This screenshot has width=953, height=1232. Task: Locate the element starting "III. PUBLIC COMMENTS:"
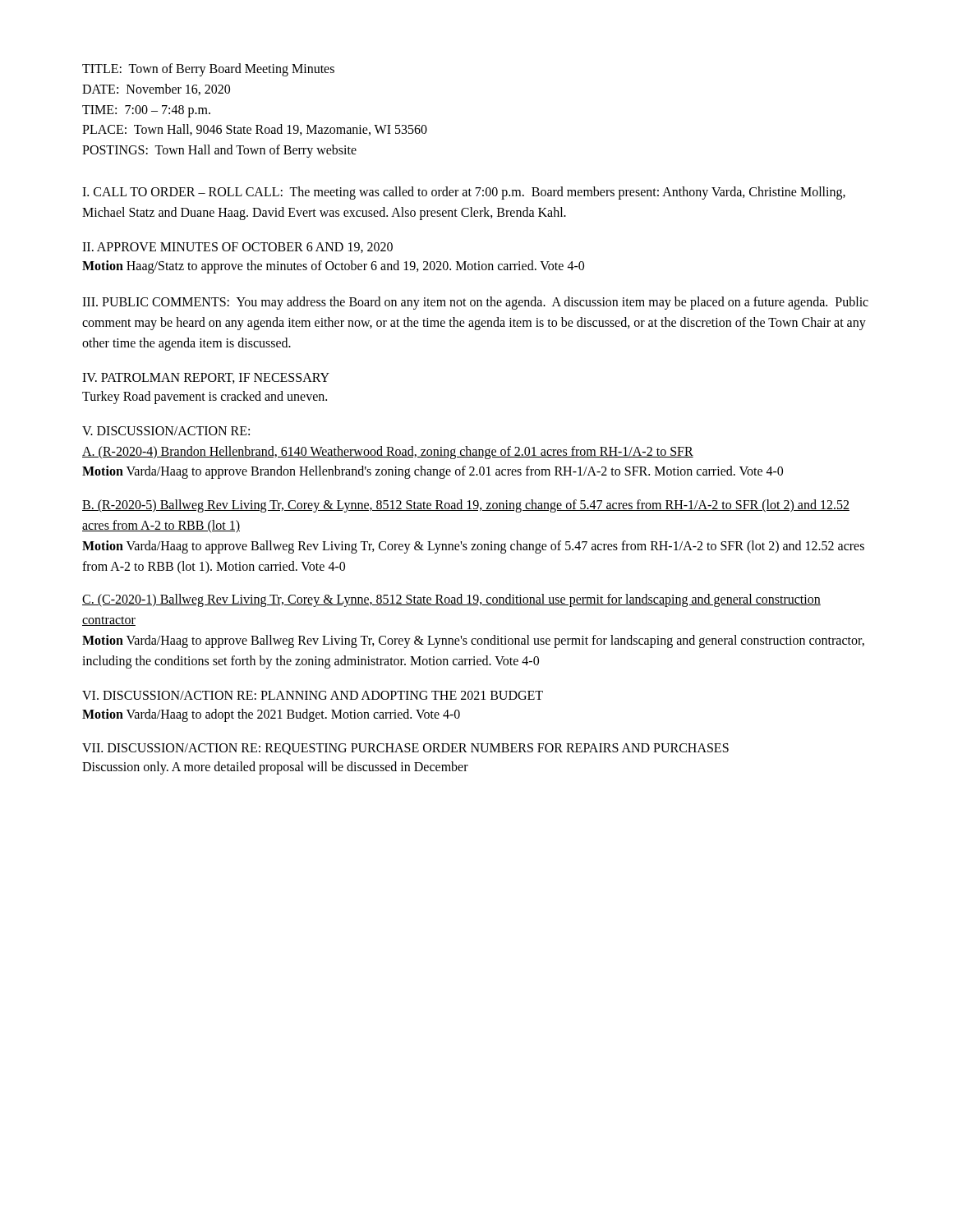(x=475, y=323)
